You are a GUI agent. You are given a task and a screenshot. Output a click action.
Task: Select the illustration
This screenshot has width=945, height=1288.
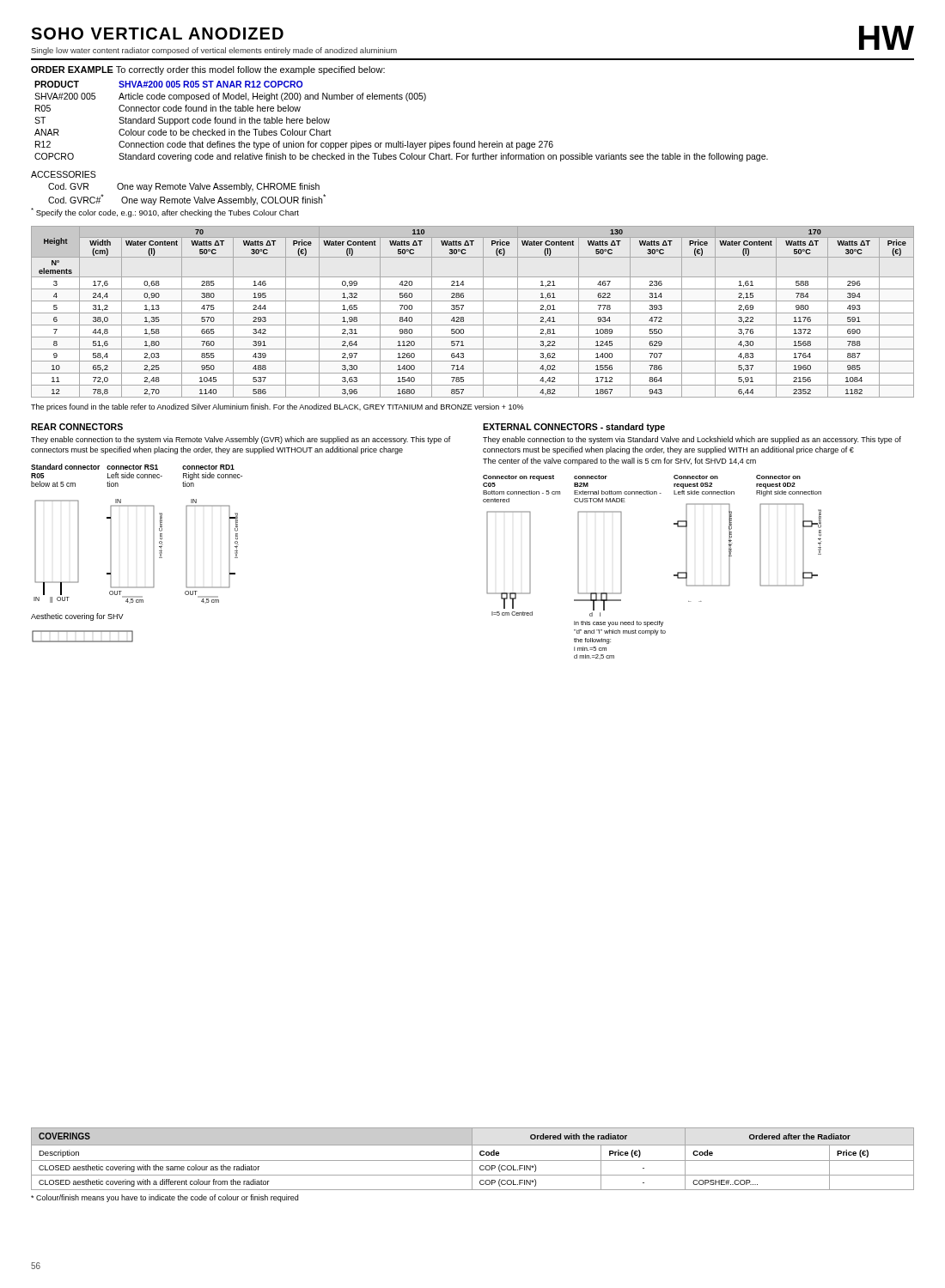click(x=247, y=637)
